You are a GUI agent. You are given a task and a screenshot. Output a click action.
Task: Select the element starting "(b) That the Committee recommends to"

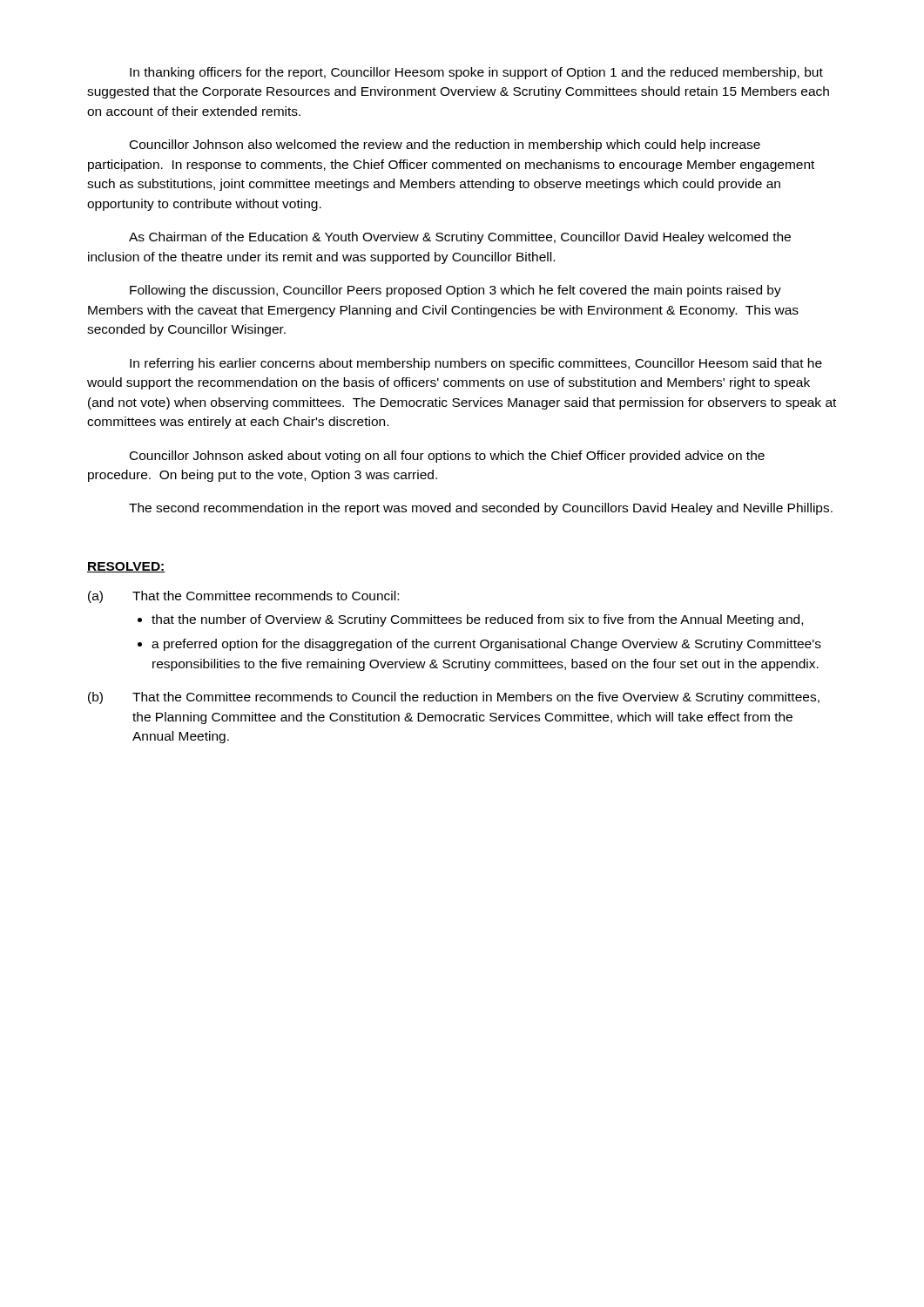(x=462, y=717)
